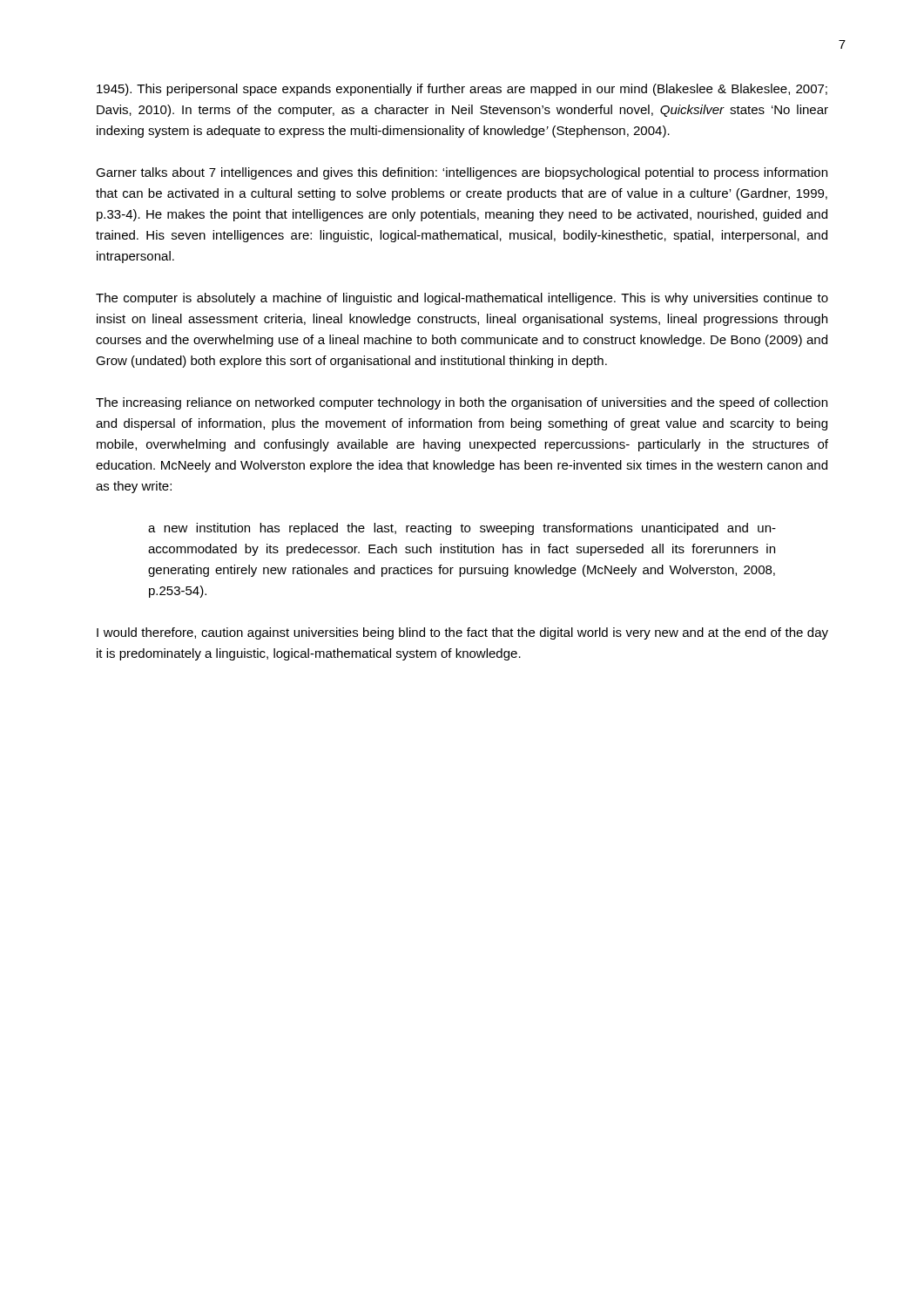Navigate to the text starting "1945). This peripersonal space expands exponentially"
This screenshot has width=924, height=1307.
tap(462, 109)
